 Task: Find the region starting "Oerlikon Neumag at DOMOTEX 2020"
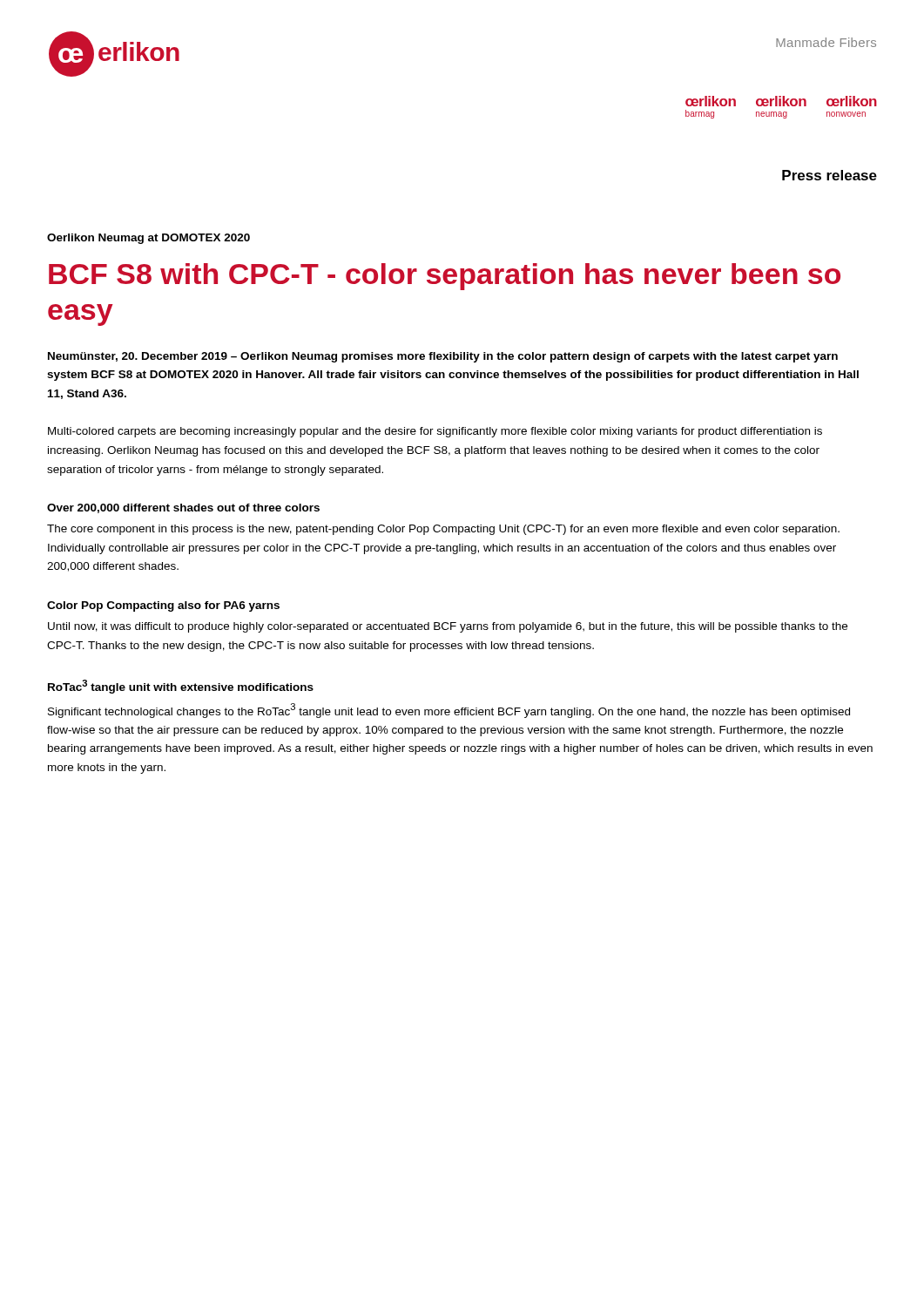coord(149,237)
